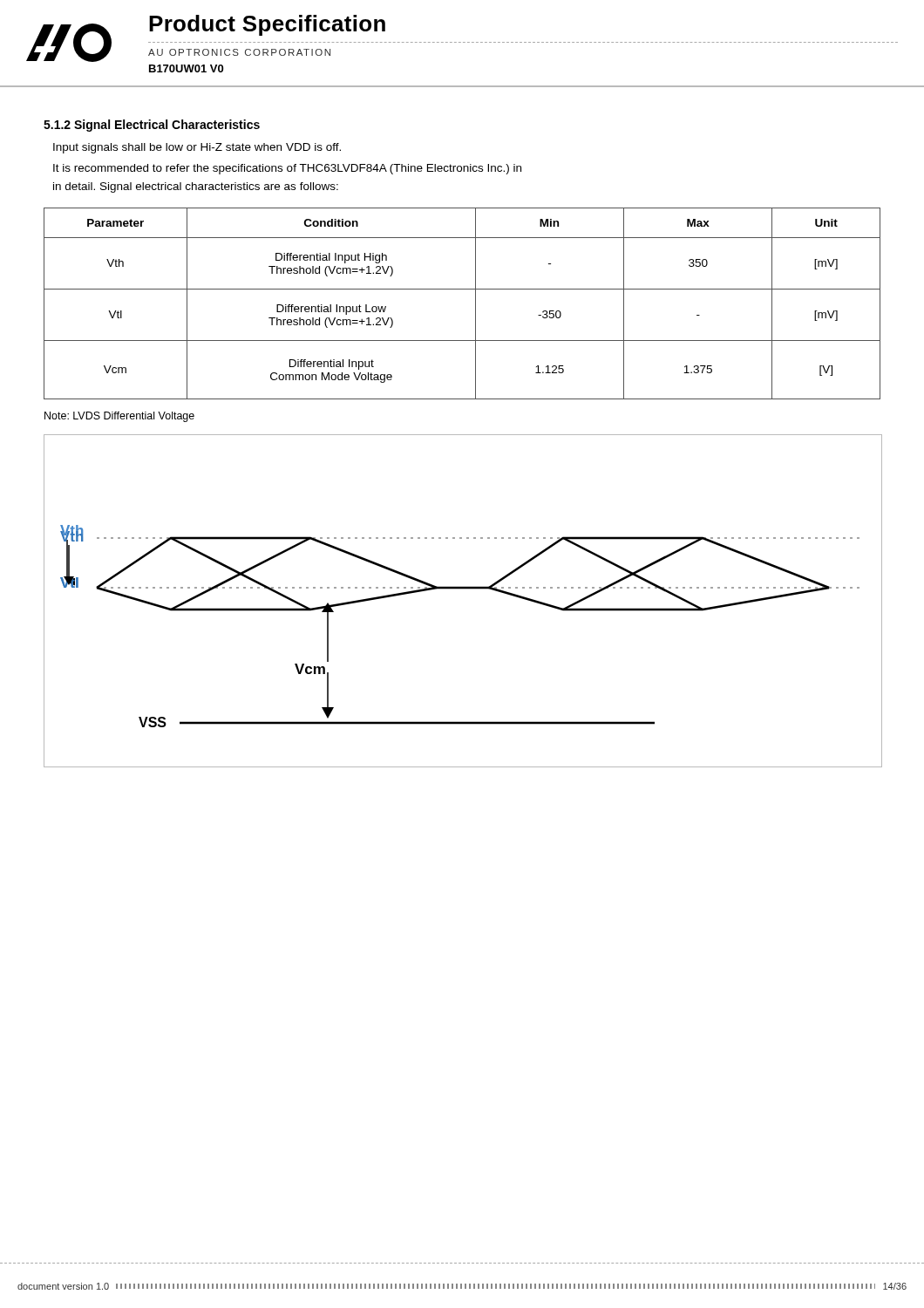
Task: Find the block on this page that starts "Input signals shall be low"
Action: (197, 147)
